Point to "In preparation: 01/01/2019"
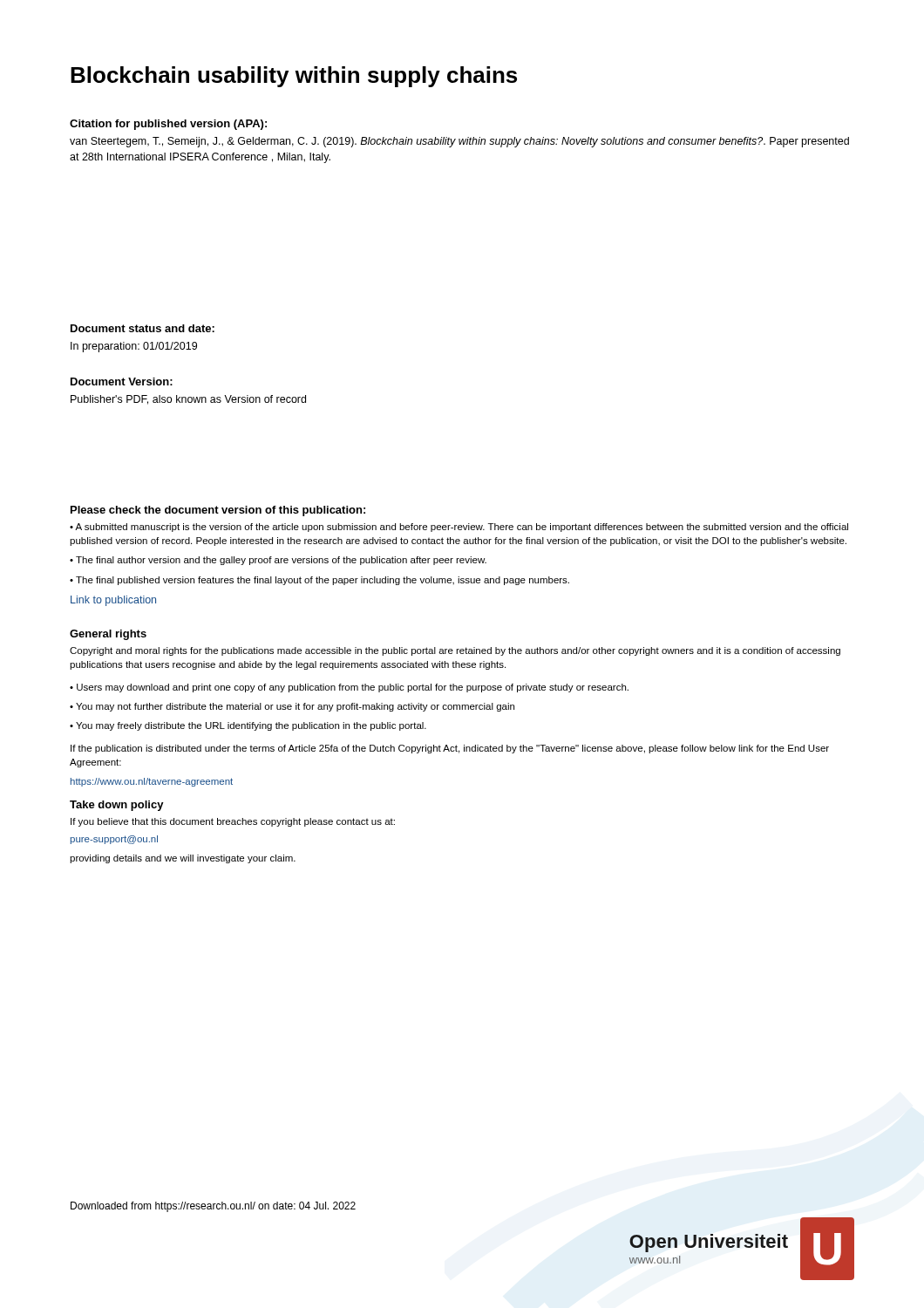This screenshot has width=924, height=1308. pos(134,346)
